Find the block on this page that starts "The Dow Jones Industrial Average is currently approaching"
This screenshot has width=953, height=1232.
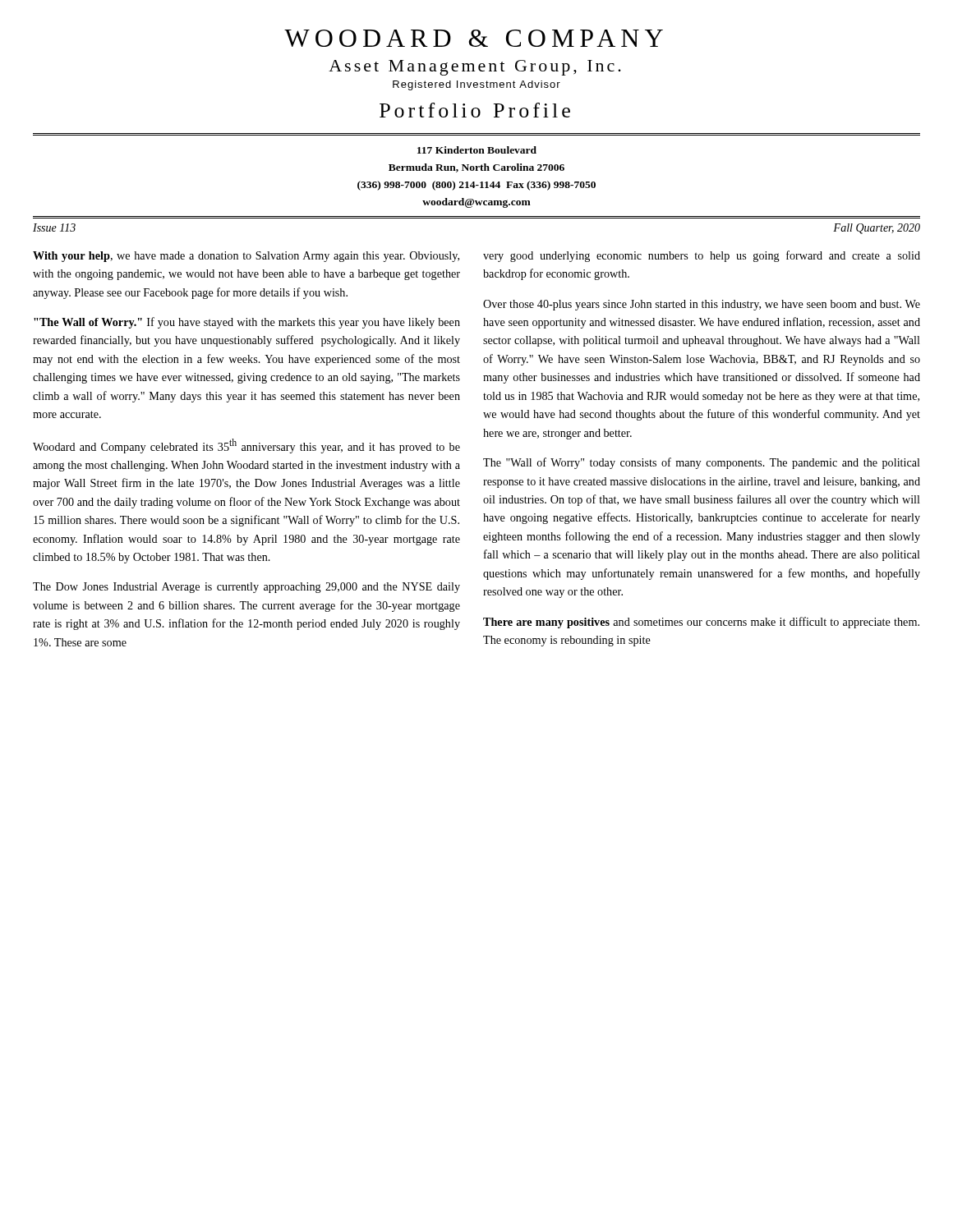click(x=246, y=615)
